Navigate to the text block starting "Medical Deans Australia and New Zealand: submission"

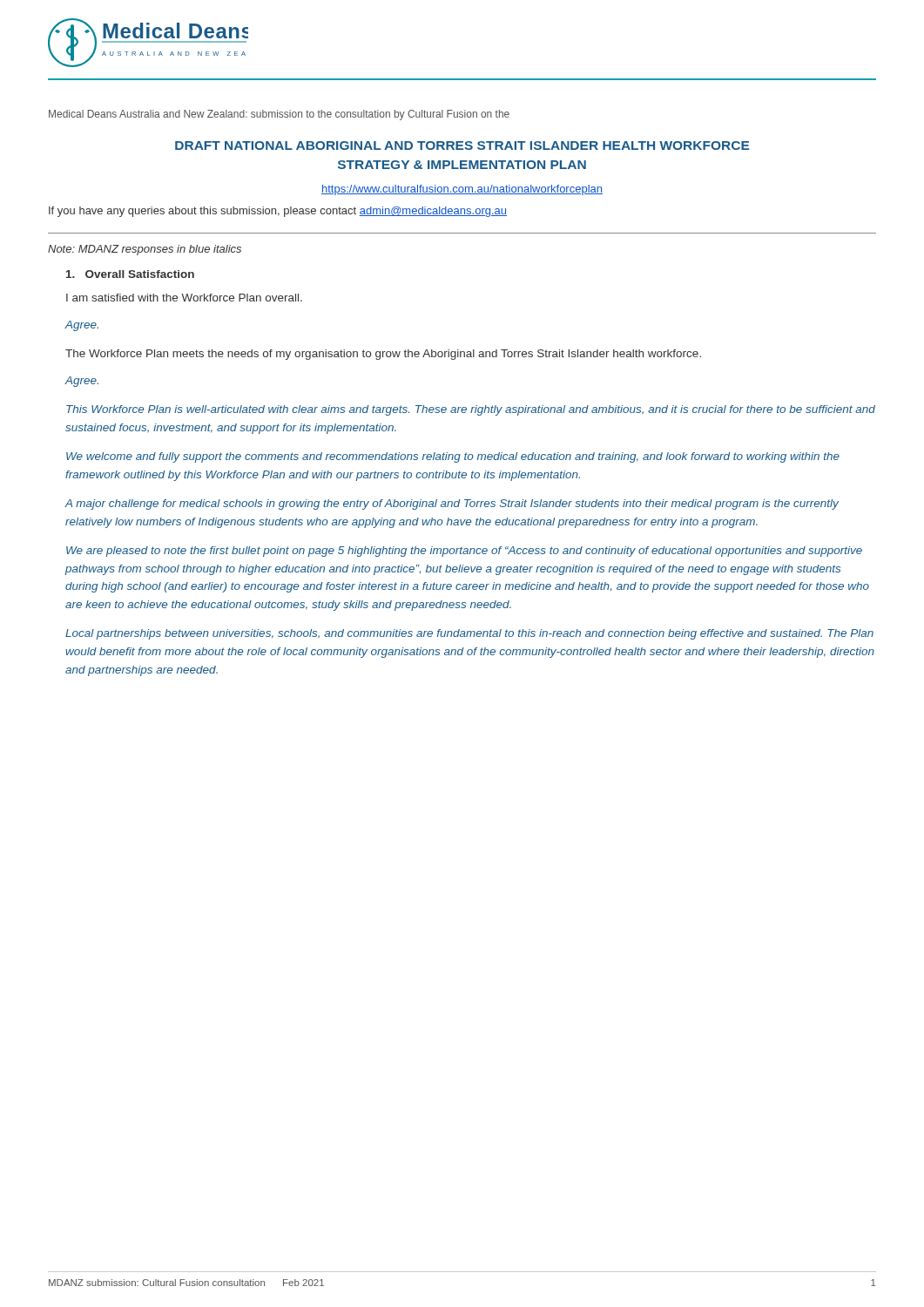(279, 114)
